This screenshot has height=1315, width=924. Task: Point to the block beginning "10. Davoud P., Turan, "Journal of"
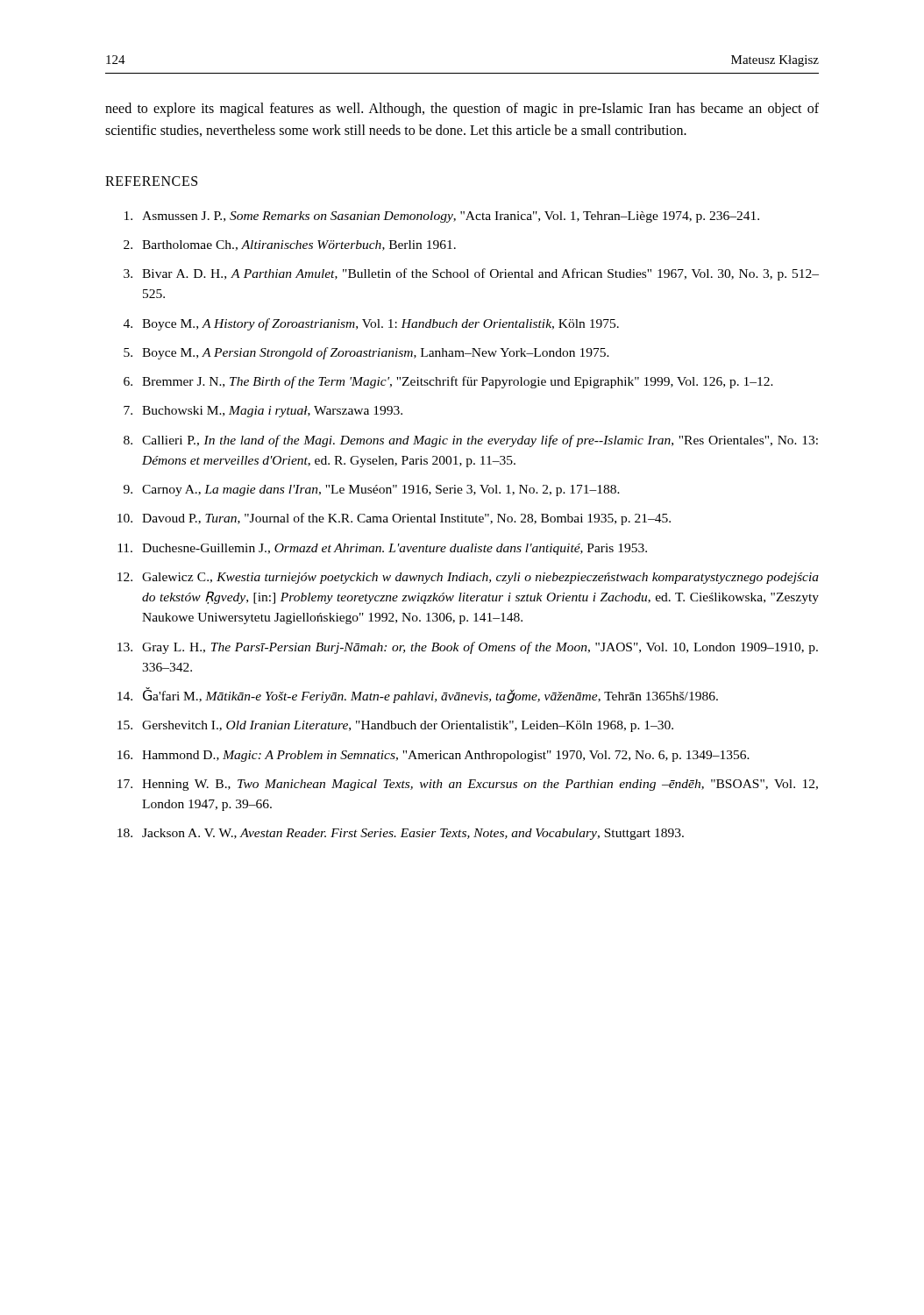point(462,518)
